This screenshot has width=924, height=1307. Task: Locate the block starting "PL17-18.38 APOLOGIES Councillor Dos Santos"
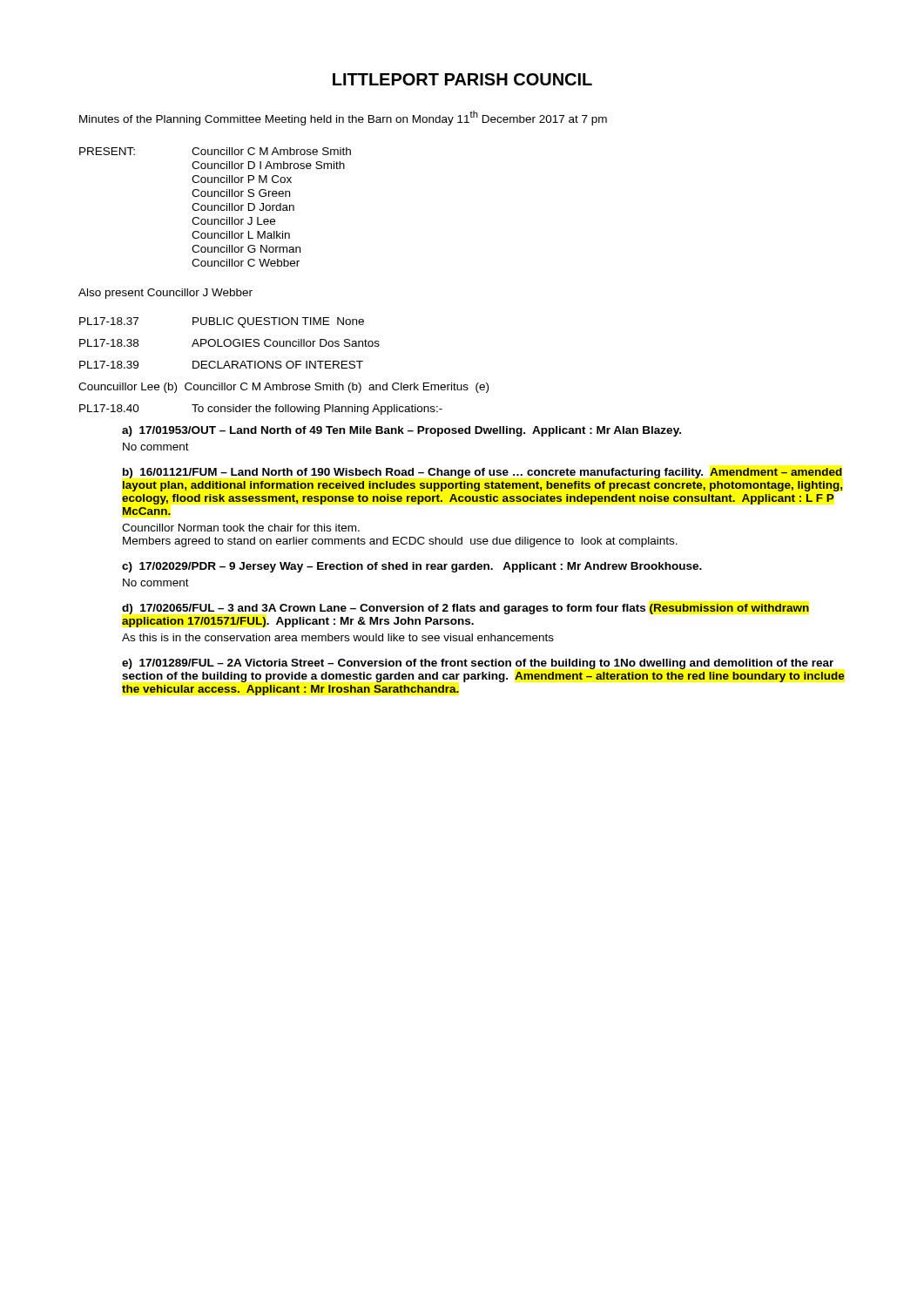[x=229, y=343]
